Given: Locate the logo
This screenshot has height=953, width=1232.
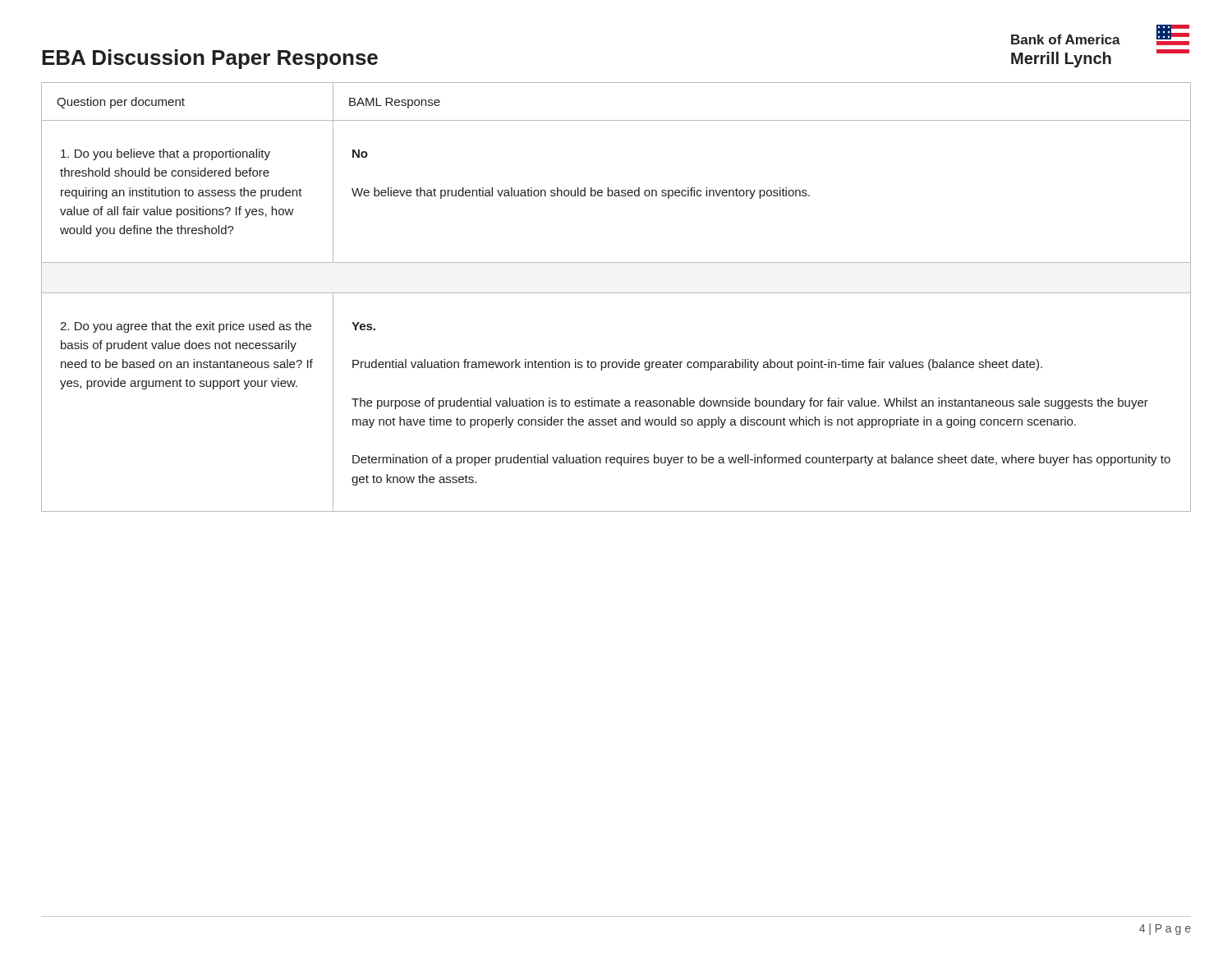Looking at the screenshot, I should click(x=1101, y=47).
